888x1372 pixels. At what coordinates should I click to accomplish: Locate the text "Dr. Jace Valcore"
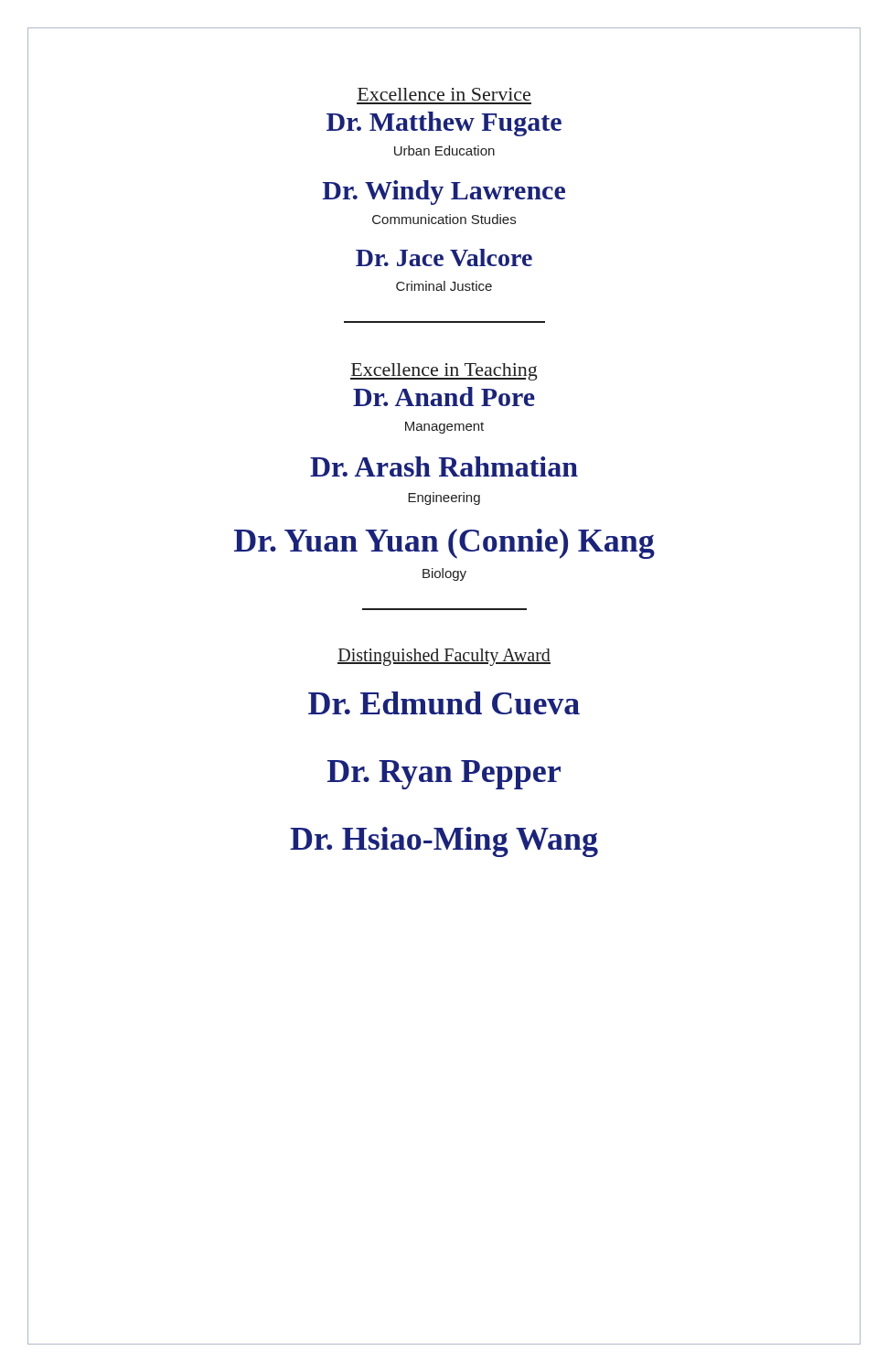(x=444, y=258)
